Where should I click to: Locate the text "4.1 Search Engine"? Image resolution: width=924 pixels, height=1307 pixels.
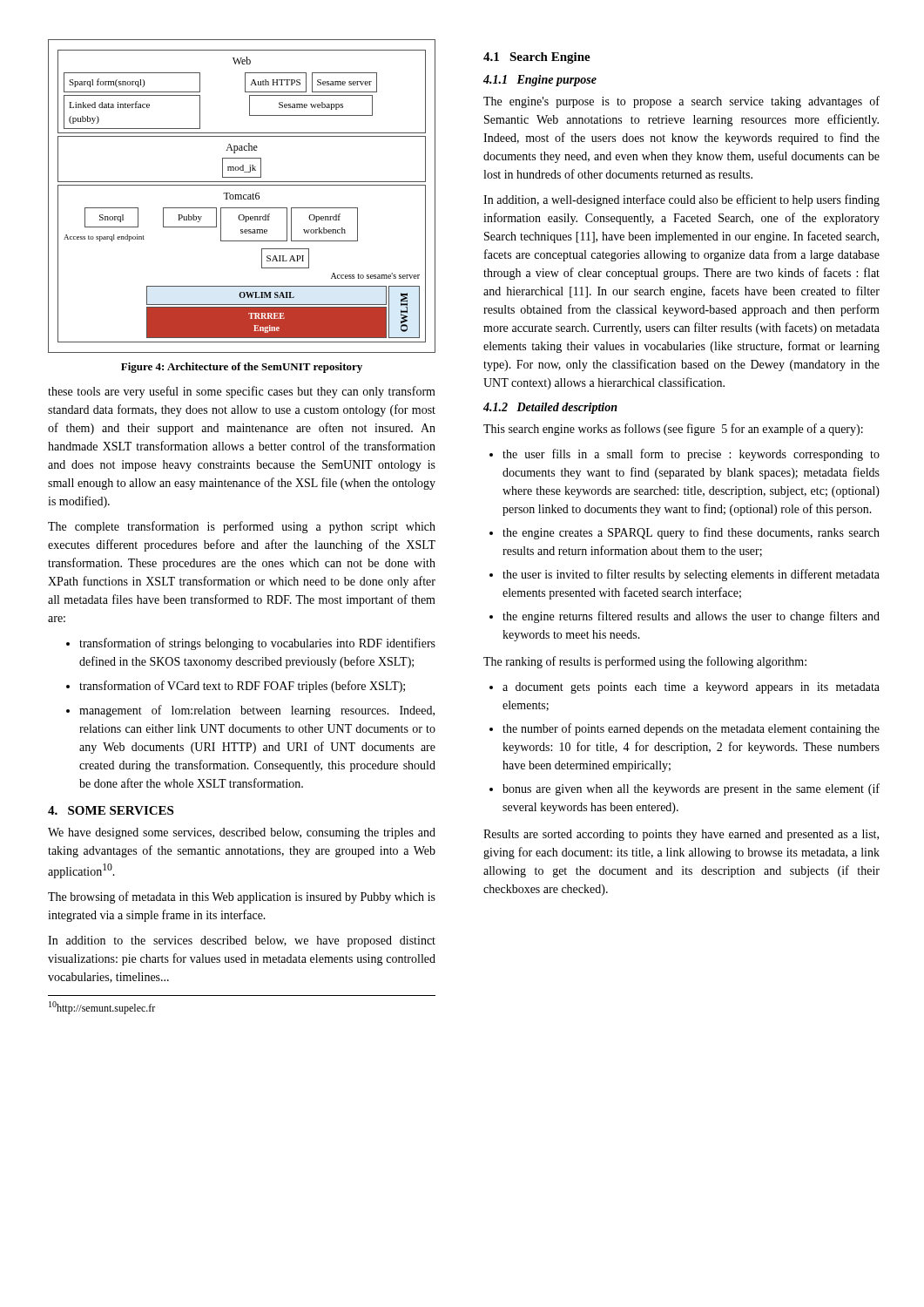pos(537,57)
